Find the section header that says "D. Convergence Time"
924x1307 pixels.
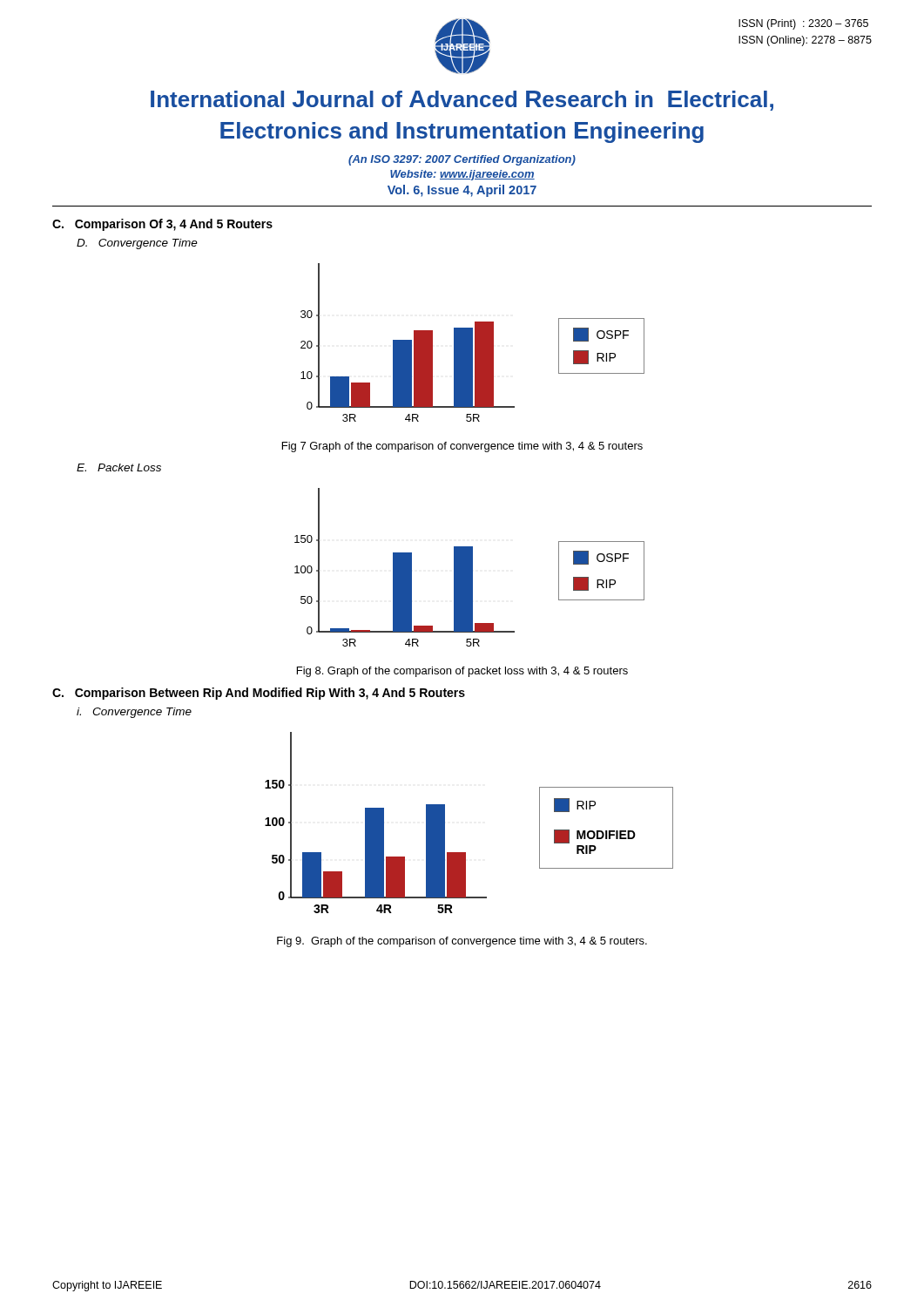pyautogui.click(x=137, y=242)
